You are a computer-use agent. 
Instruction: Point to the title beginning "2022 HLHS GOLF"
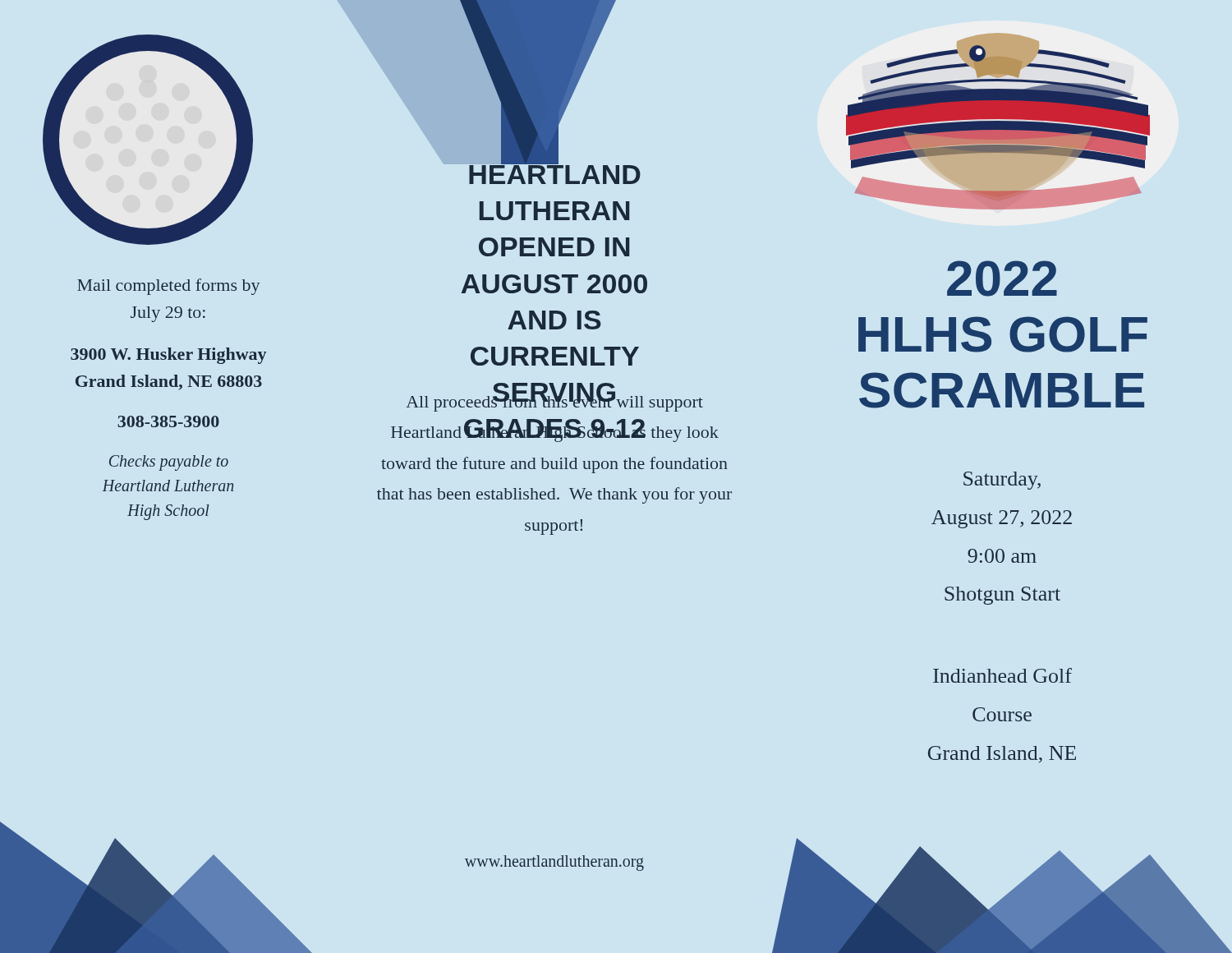tap(1002, 335)
